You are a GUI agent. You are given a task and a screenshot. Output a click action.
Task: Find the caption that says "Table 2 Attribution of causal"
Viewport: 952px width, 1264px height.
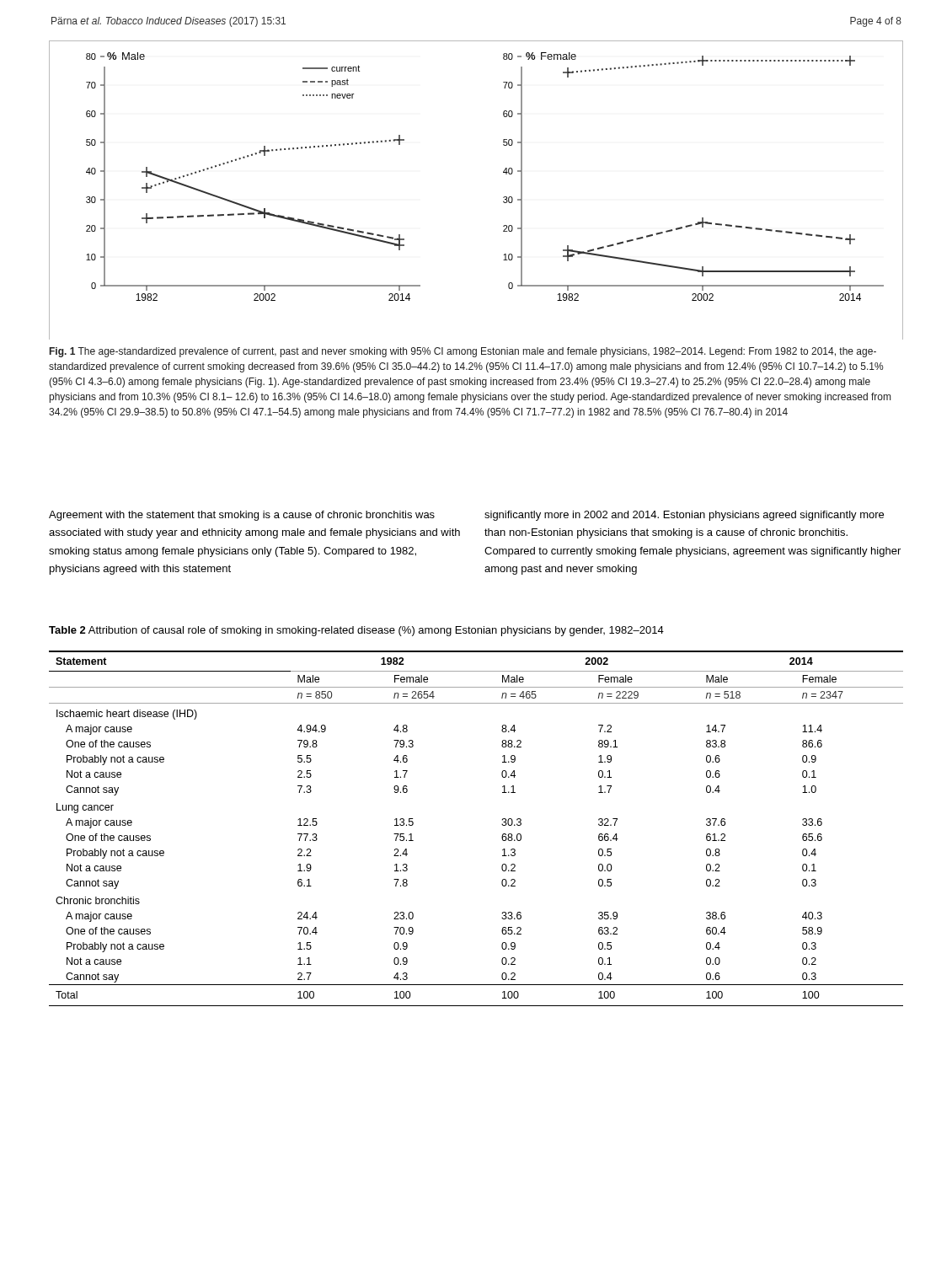pos(356,630)
